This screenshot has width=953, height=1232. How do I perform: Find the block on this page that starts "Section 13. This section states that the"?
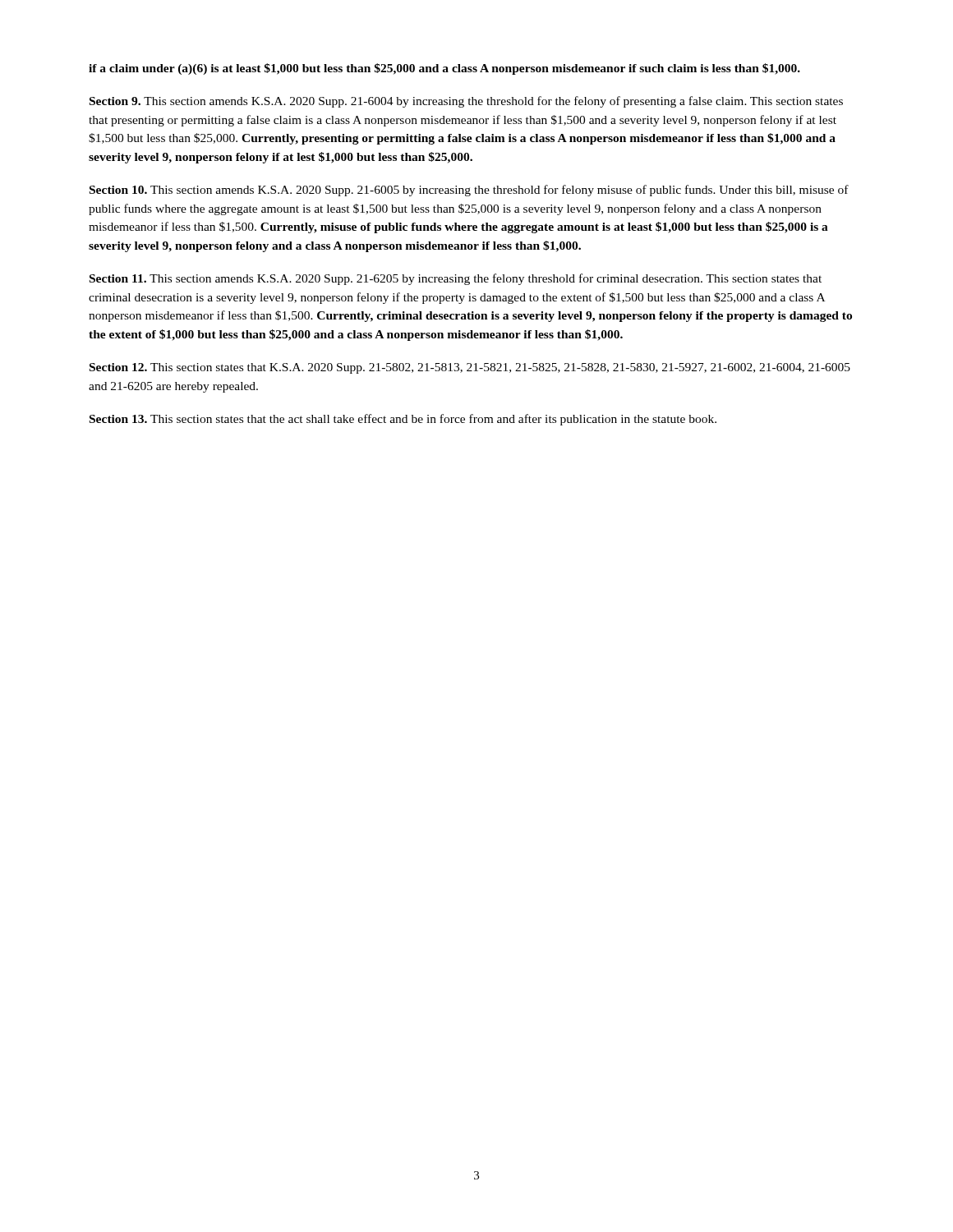click(x=403, y=419)
